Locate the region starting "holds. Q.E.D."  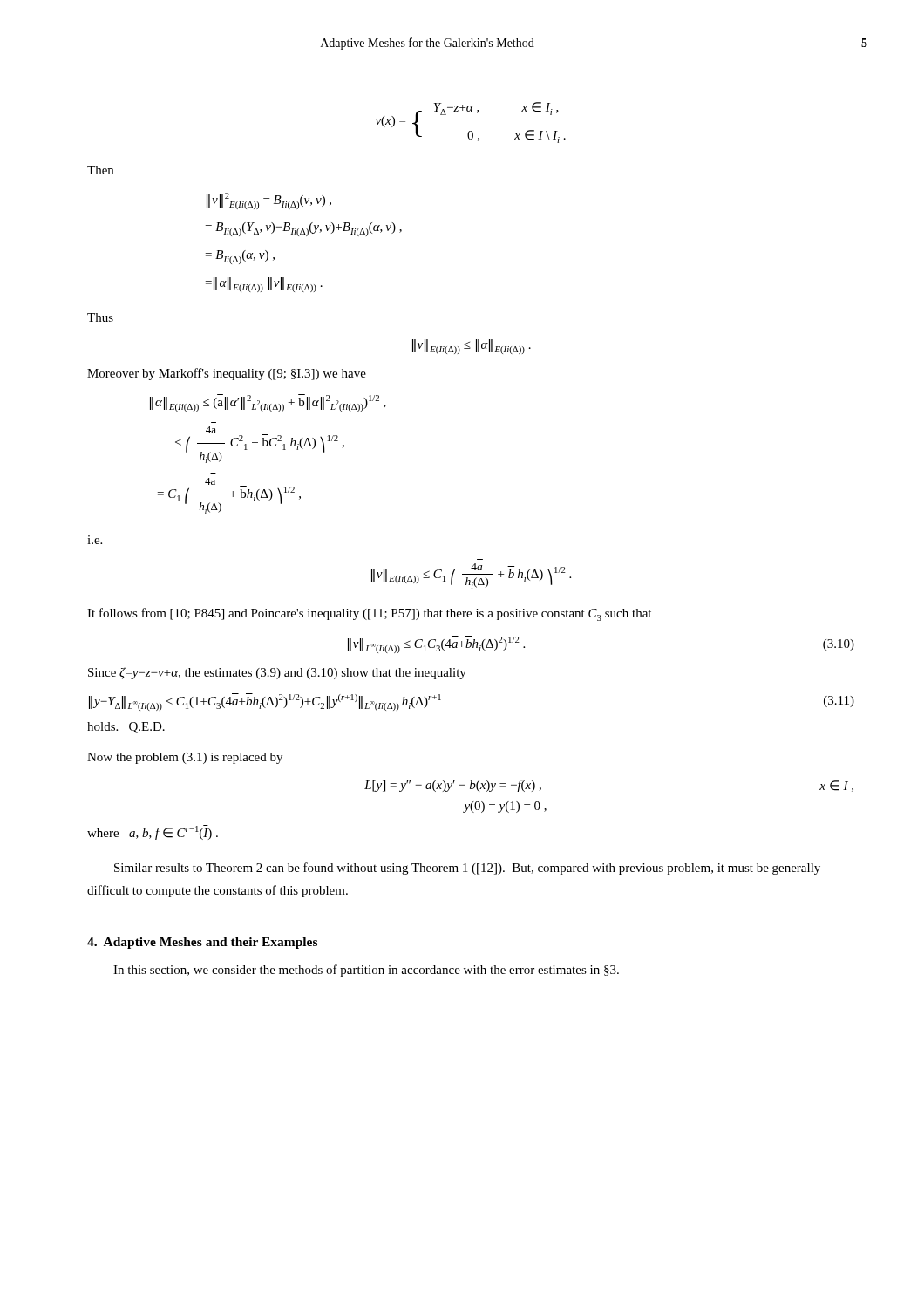point(126,726)
